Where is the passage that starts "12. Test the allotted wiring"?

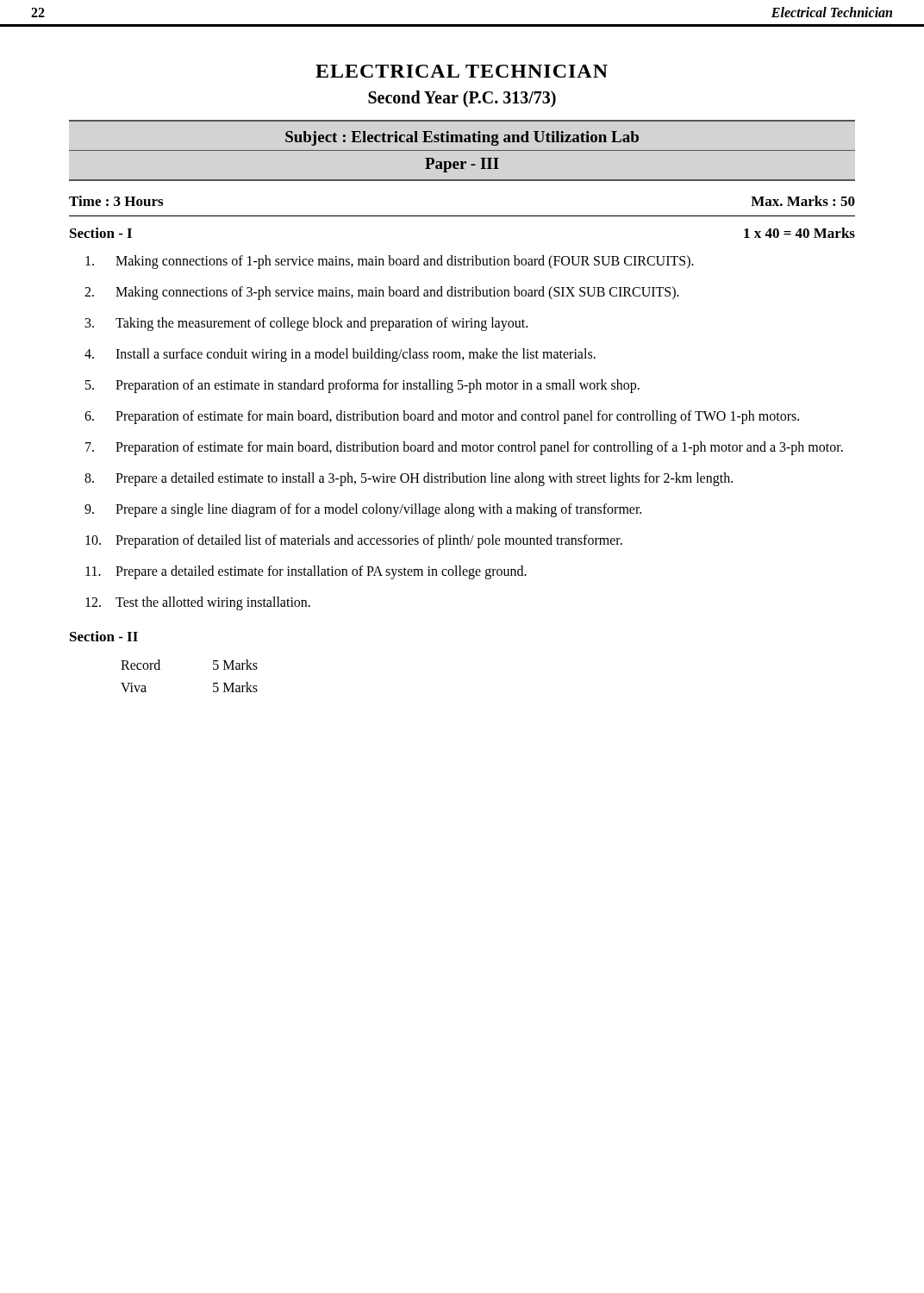pos(198,603)
